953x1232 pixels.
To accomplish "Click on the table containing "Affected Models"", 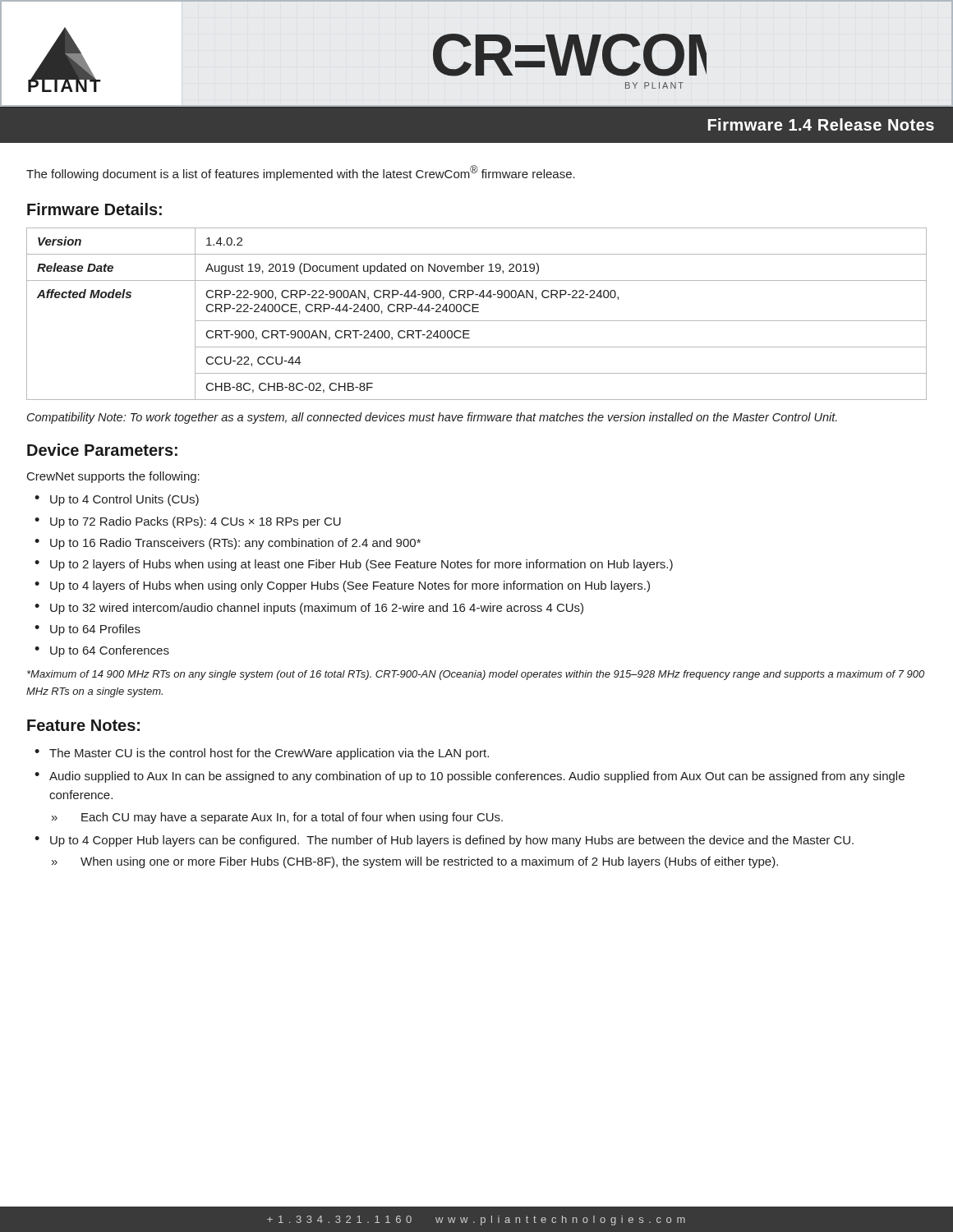I will click(x=476, y=314).
